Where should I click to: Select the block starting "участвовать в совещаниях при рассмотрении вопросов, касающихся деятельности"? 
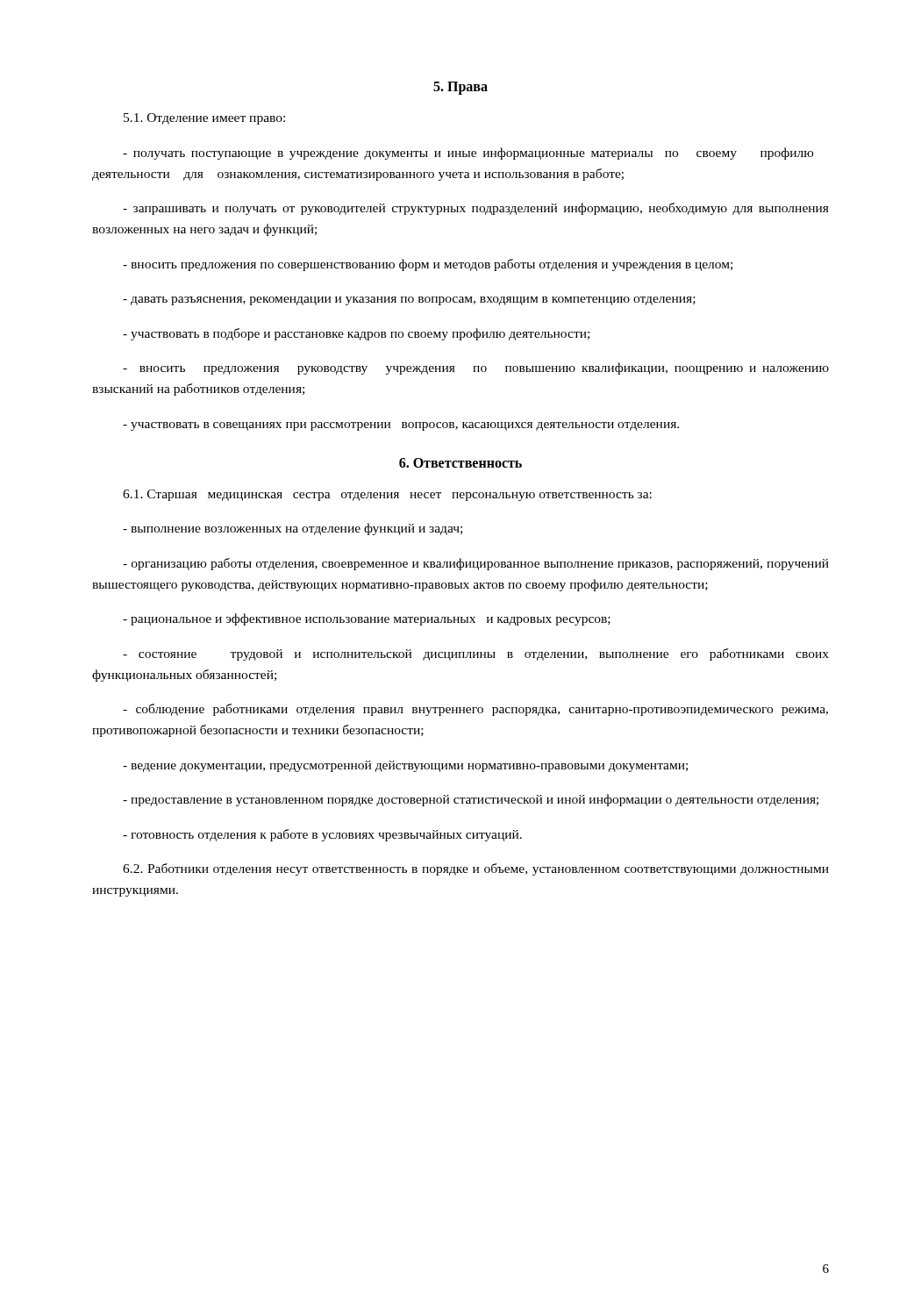[x=460, y=423]
